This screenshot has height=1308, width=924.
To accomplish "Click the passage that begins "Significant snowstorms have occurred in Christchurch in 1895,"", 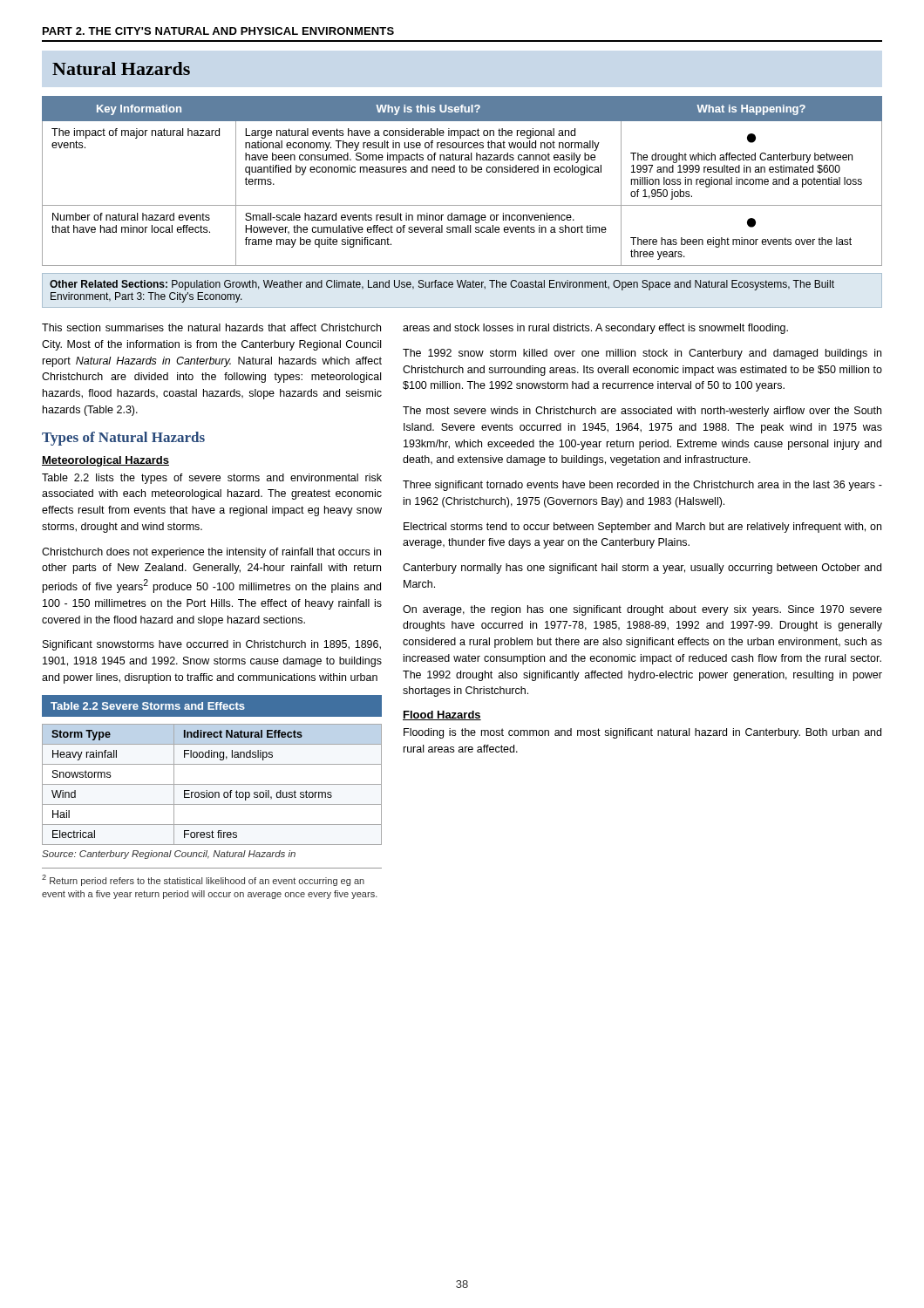I will pyautogui.click(x=212, y=661).
